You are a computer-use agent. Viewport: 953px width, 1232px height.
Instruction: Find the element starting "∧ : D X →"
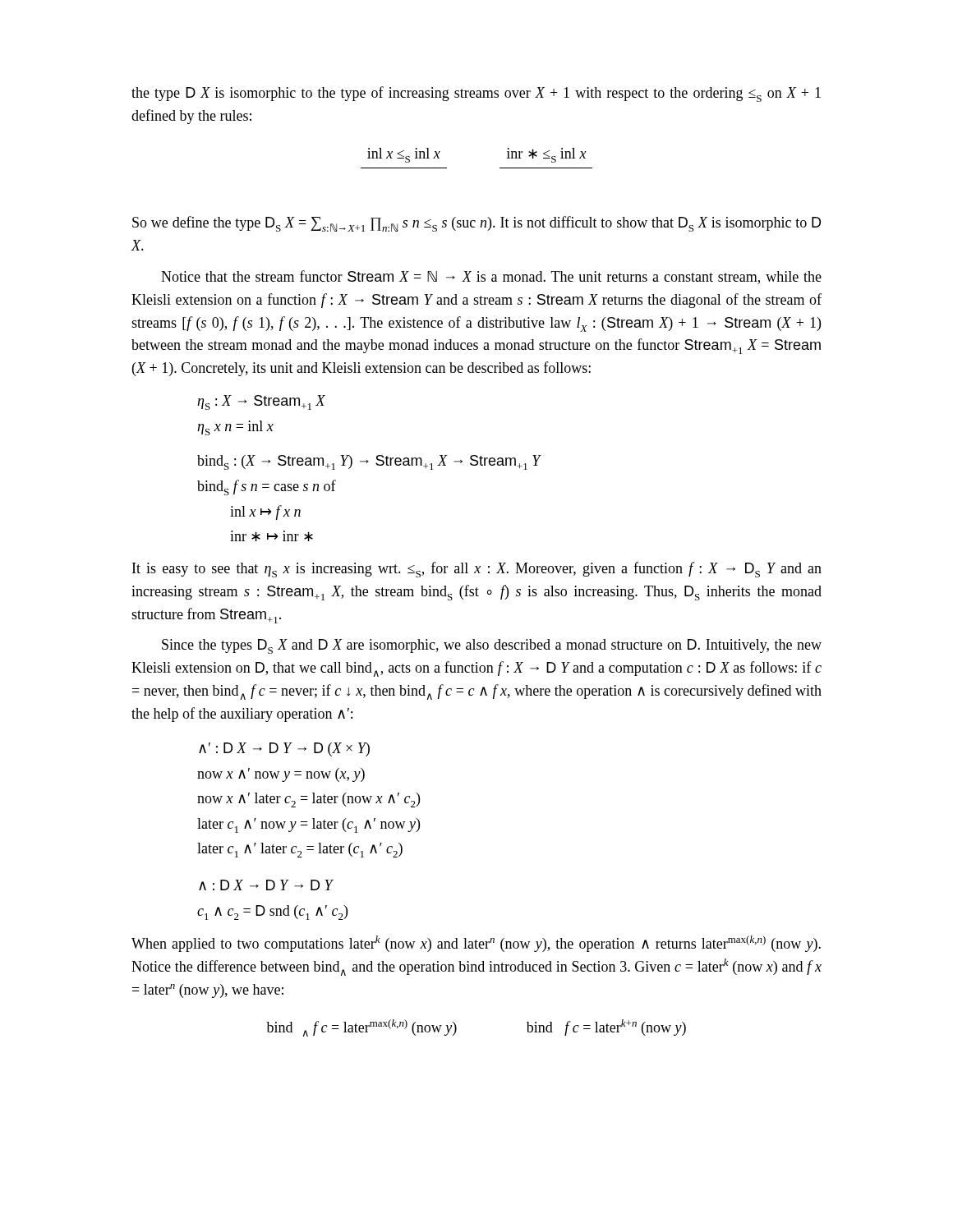coord(273,899)
